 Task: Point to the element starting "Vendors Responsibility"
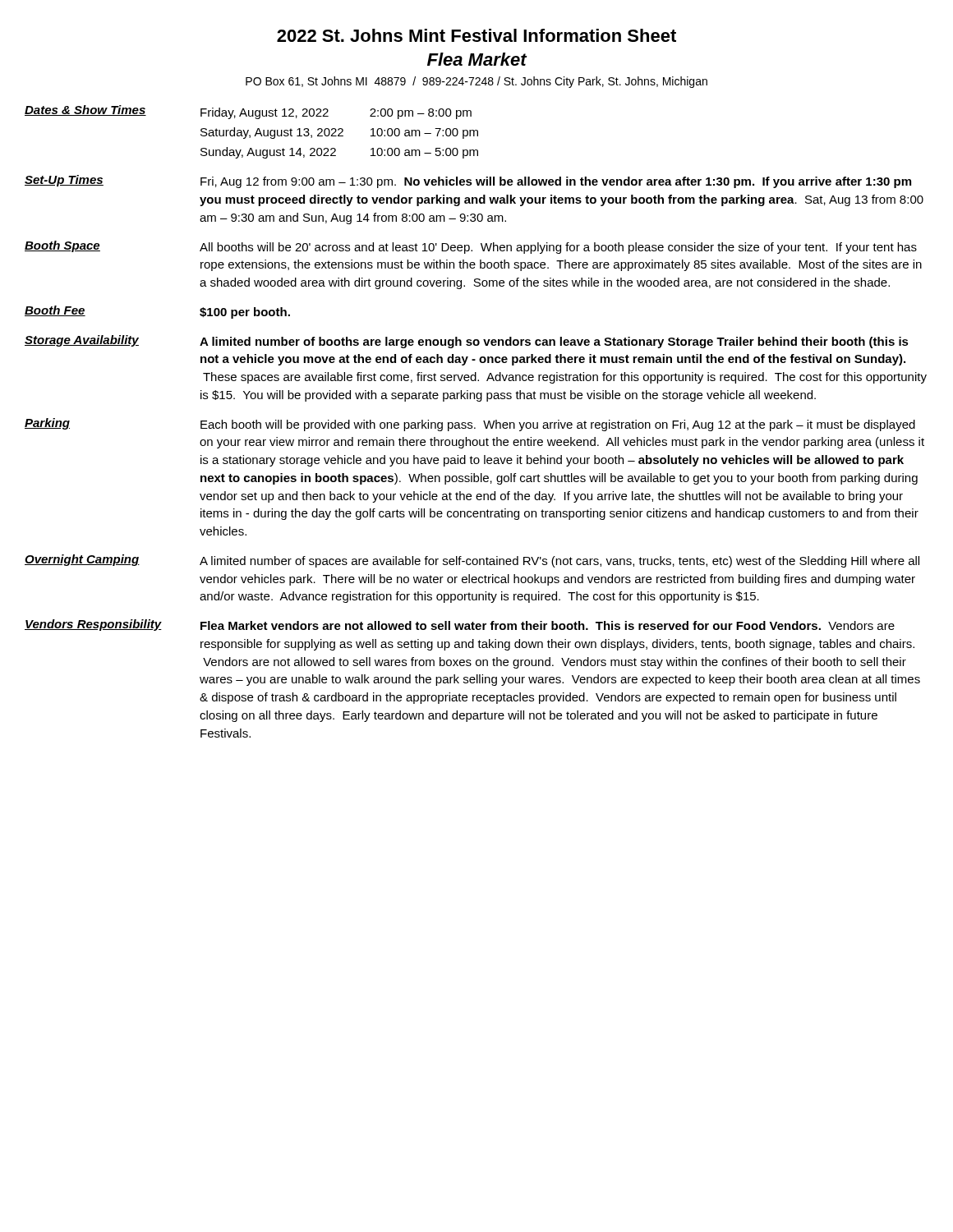pyautogui.click(x=93, y=624)
